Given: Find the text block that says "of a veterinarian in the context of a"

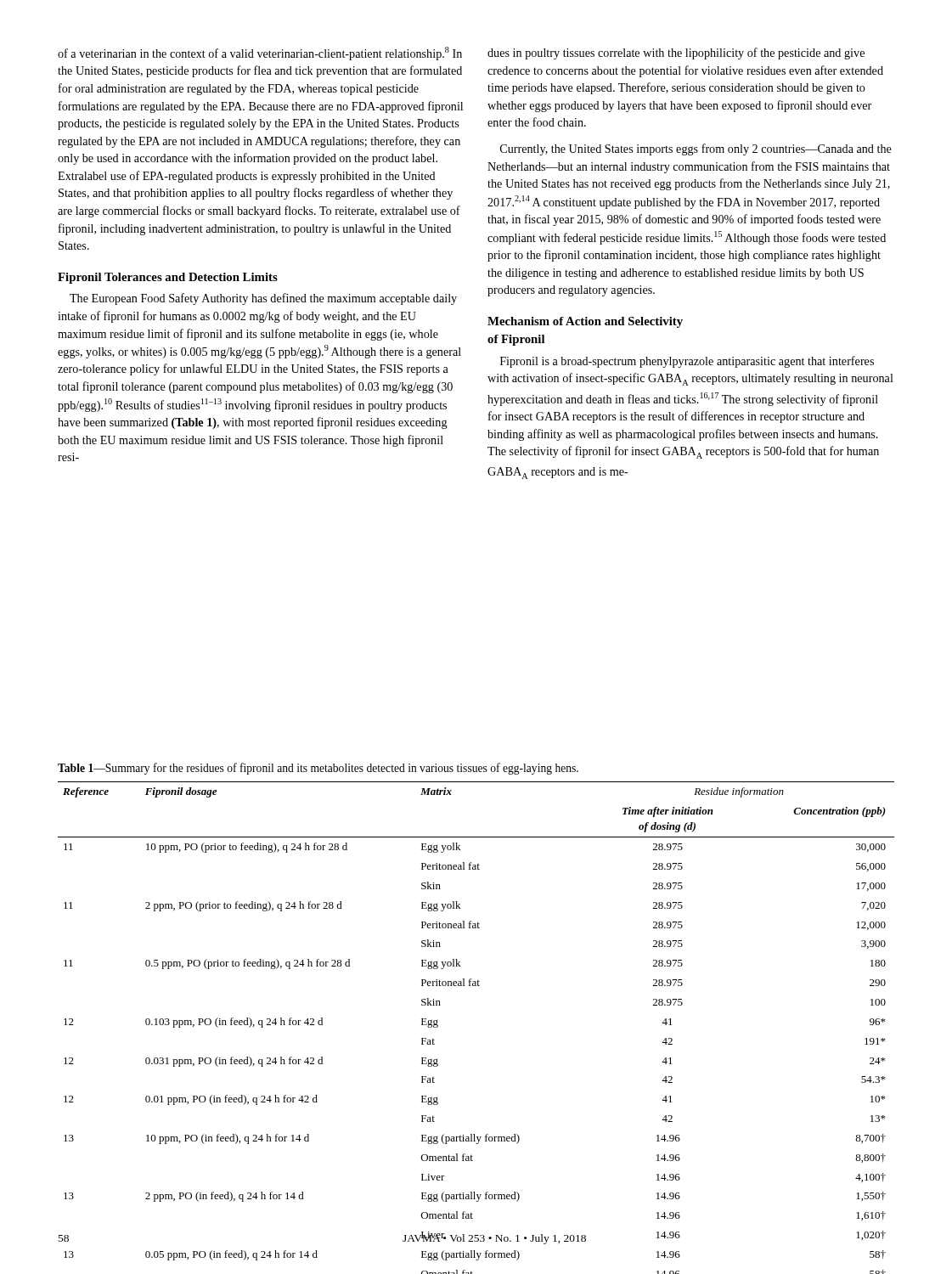Looking at the screenshot, I should 261,149.
